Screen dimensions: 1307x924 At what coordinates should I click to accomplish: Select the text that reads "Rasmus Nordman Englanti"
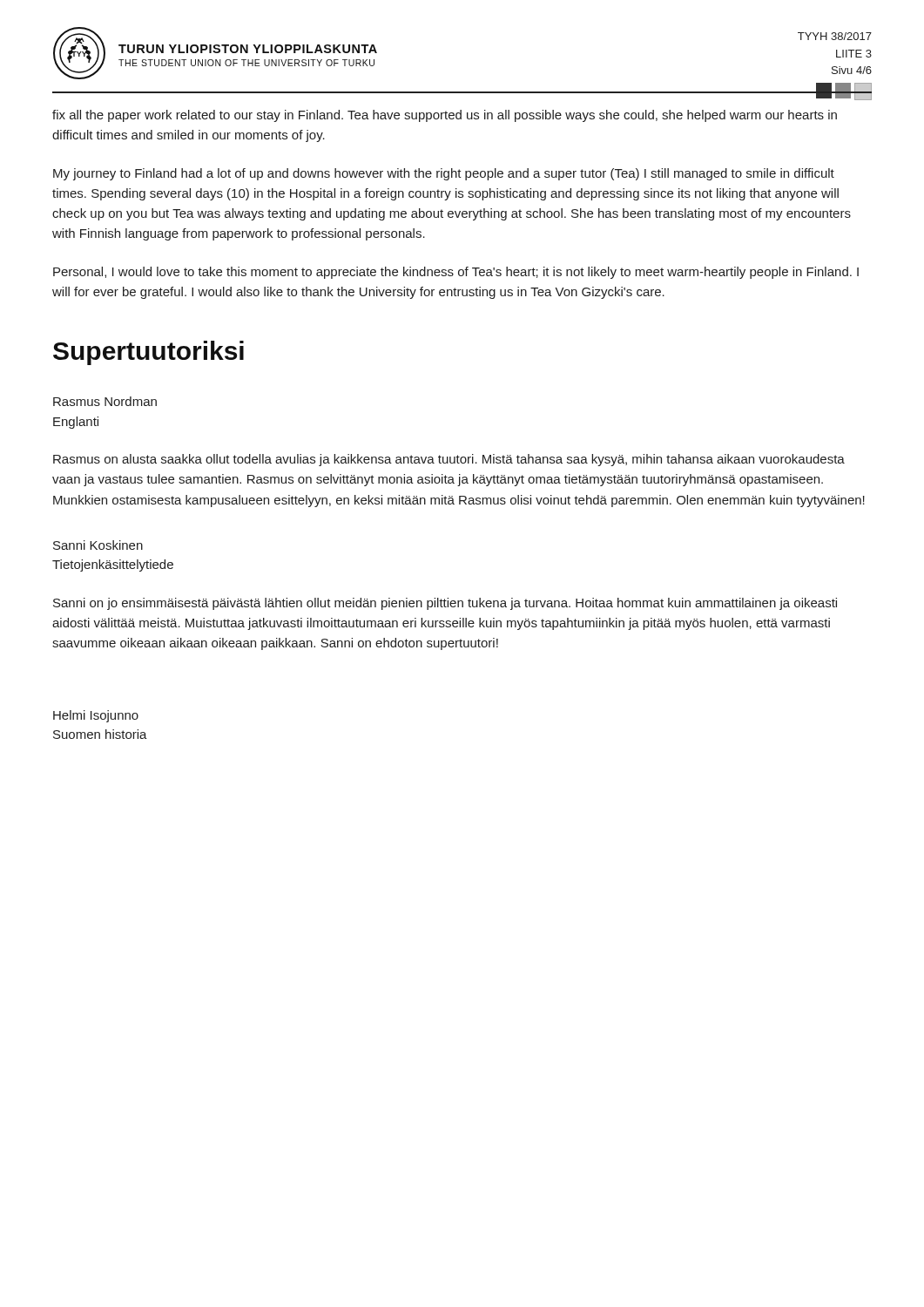(x=105, y=411)
